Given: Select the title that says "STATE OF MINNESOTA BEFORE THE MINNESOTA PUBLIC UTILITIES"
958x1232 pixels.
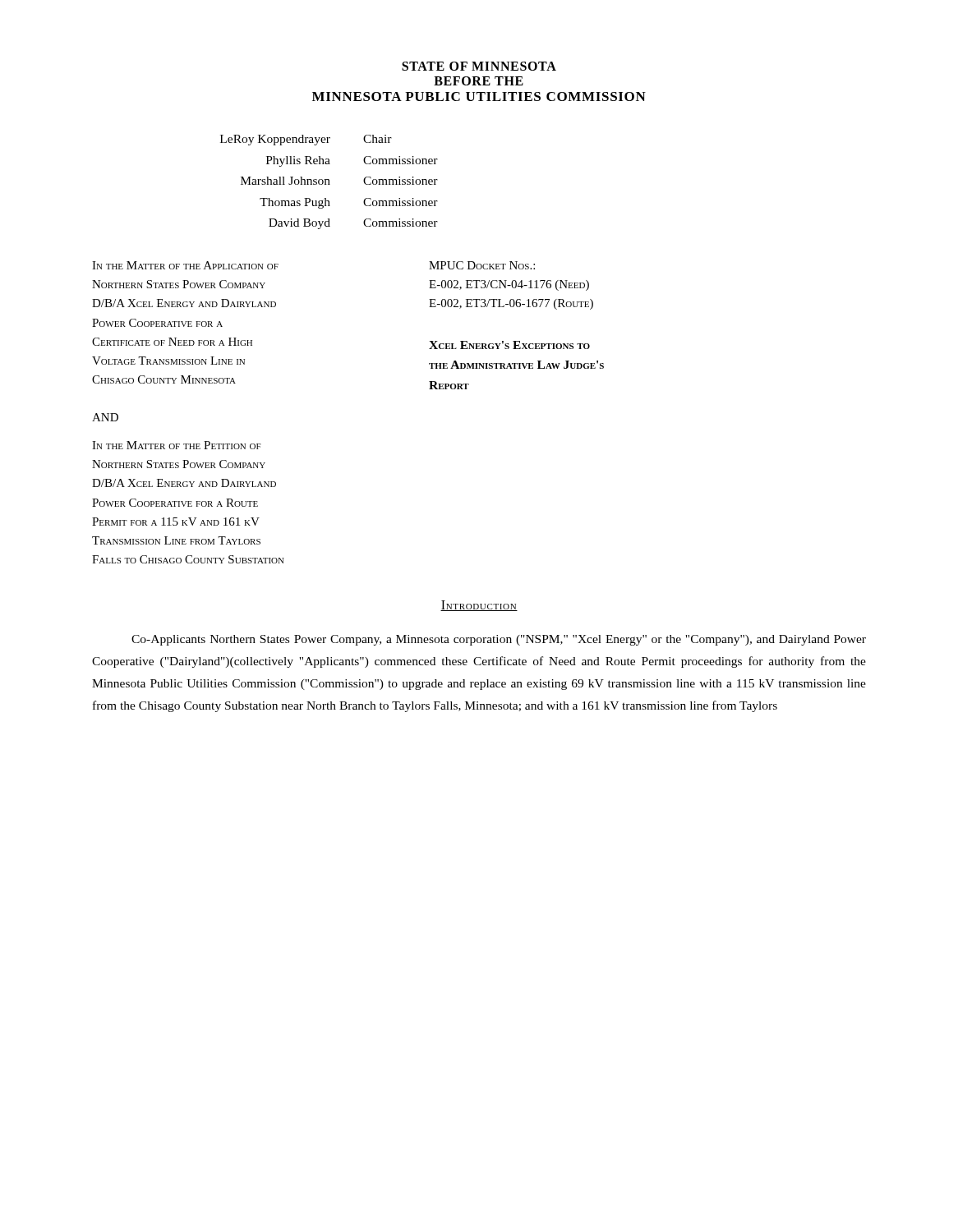Looking at the screenshot, I should [479, 82].
